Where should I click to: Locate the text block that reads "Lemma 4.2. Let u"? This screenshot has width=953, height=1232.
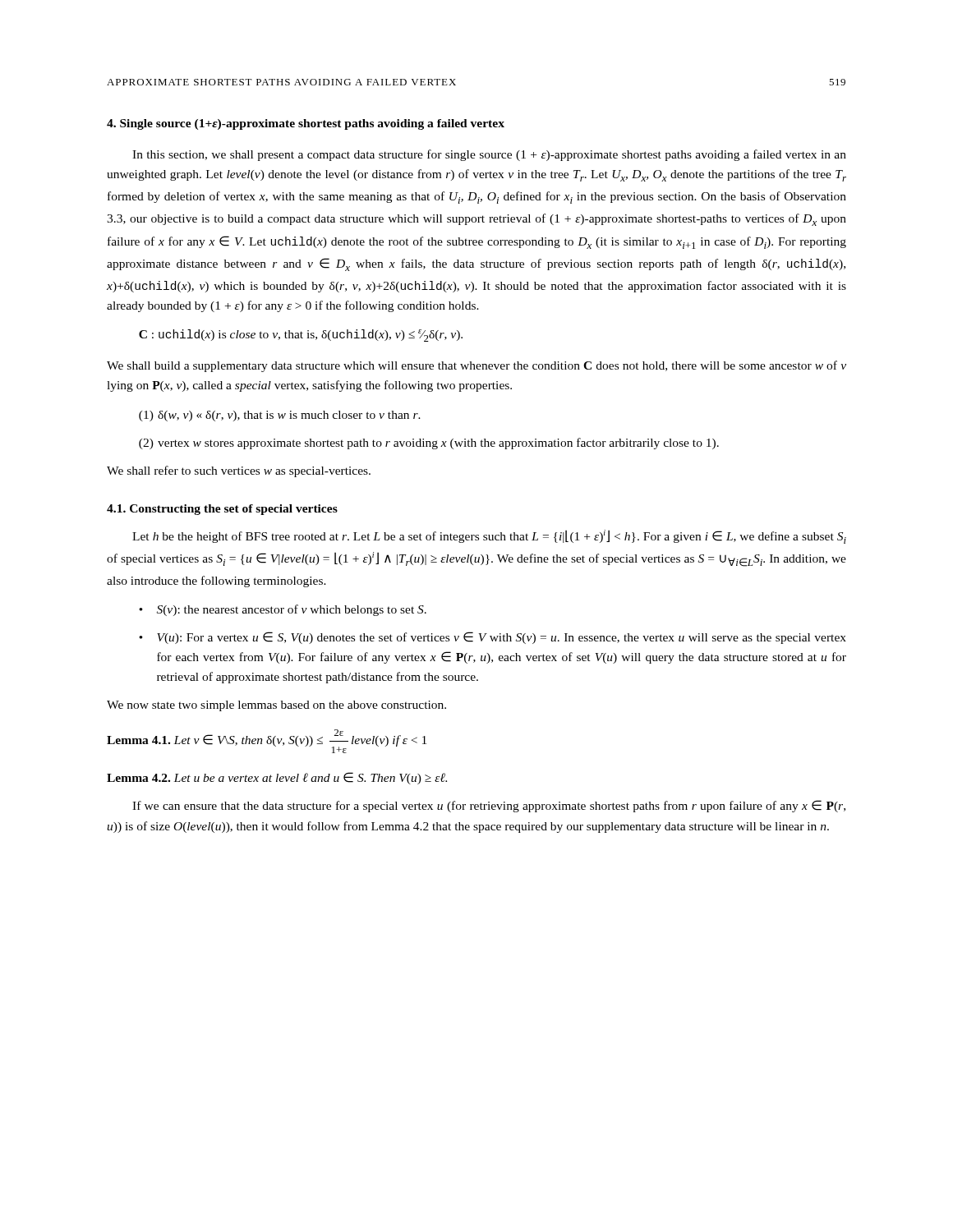pos(277,778)
